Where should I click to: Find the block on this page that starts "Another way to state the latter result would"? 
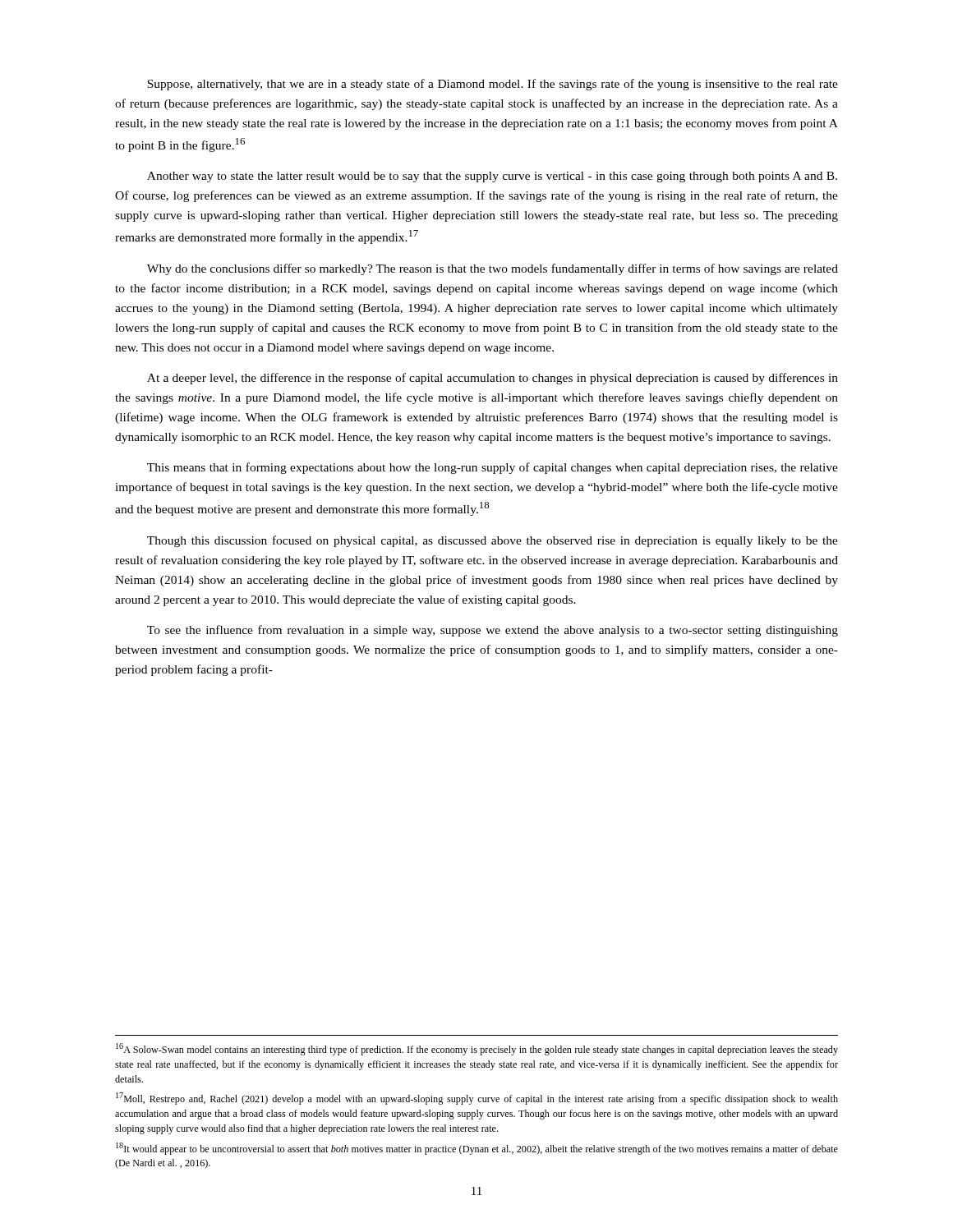point(476,207)
